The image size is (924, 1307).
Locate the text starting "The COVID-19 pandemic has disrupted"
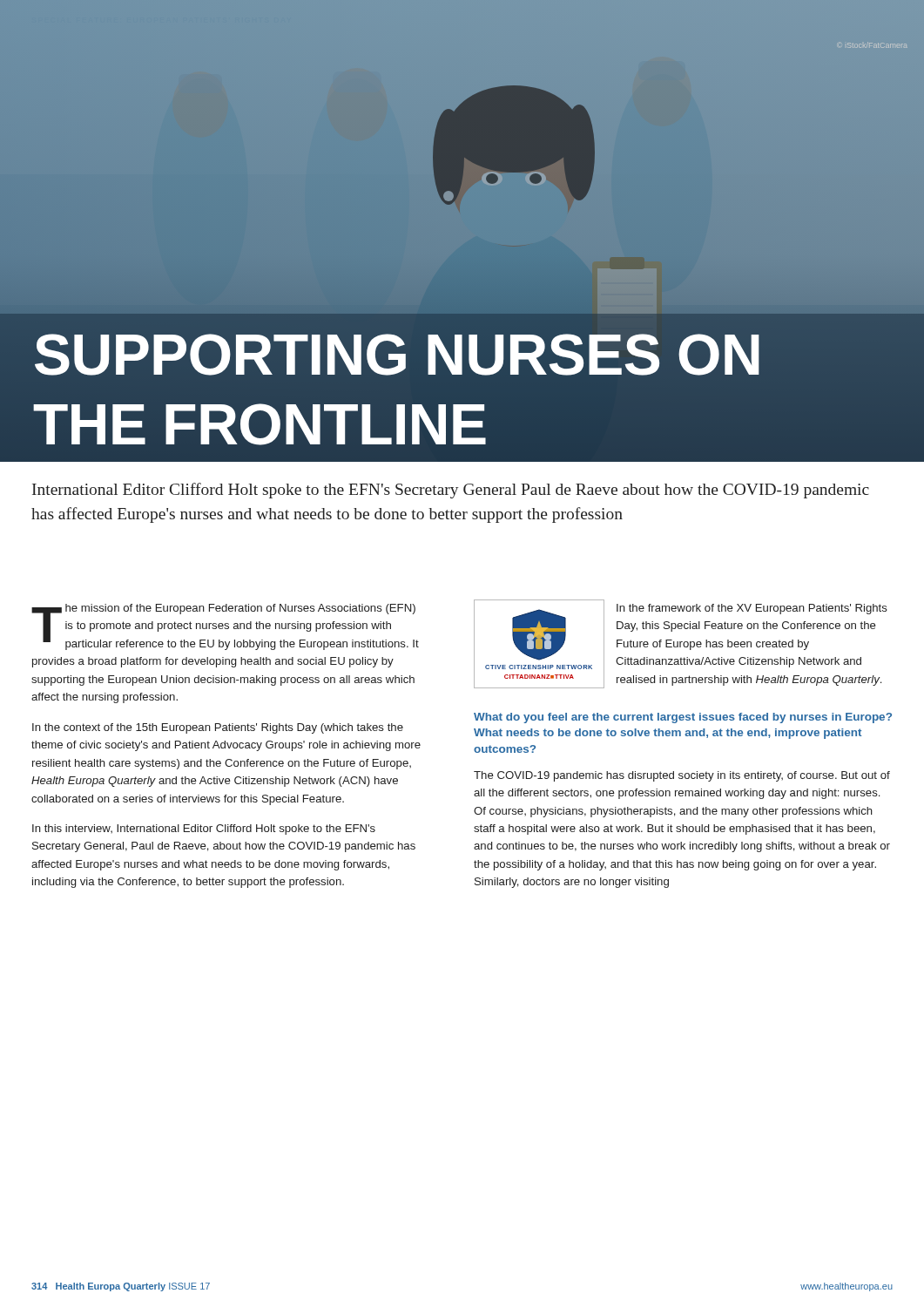click(682, 828)
